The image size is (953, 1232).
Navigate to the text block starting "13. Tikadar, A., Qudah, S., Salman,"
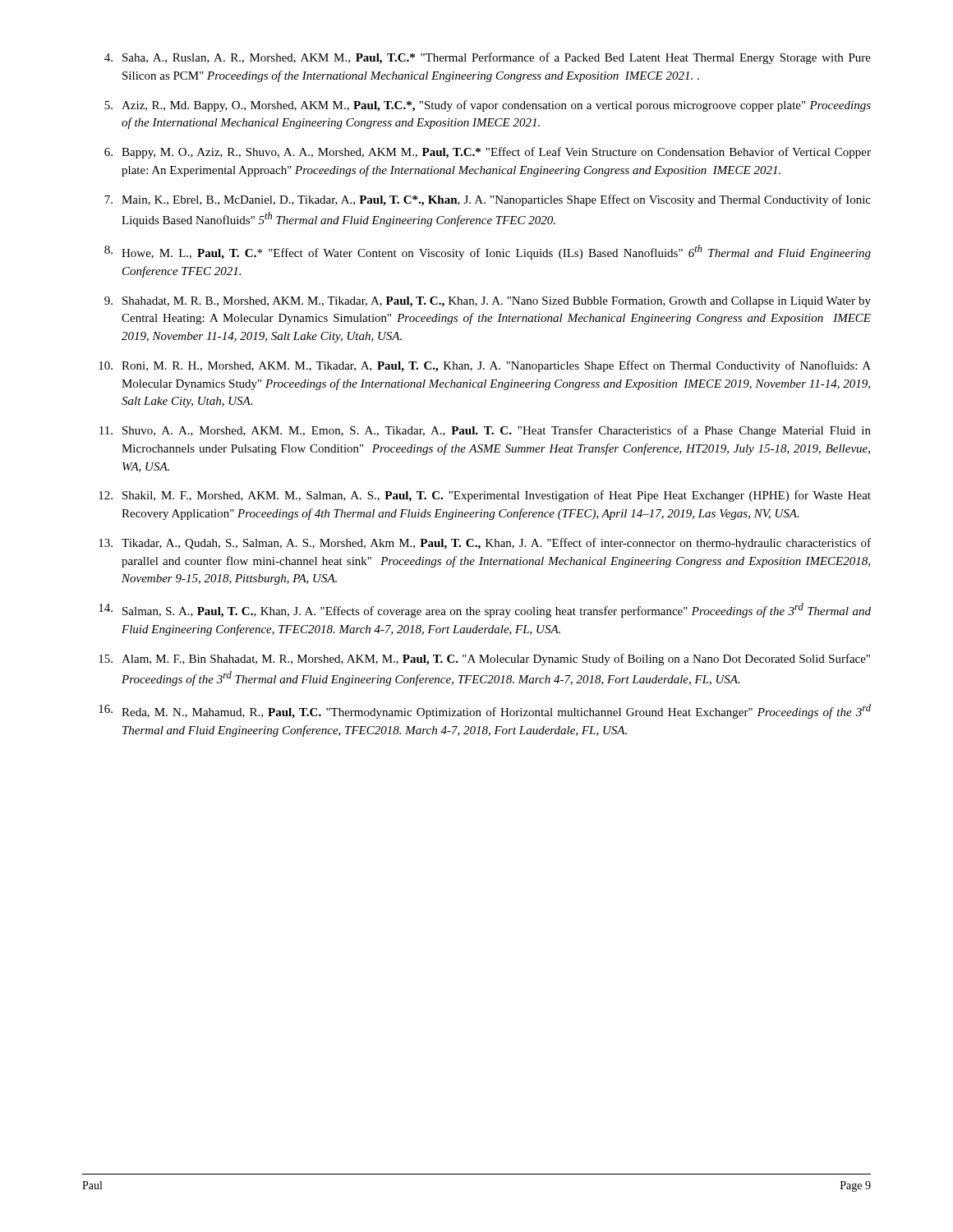pyautogui.click(x=476, y=561)
